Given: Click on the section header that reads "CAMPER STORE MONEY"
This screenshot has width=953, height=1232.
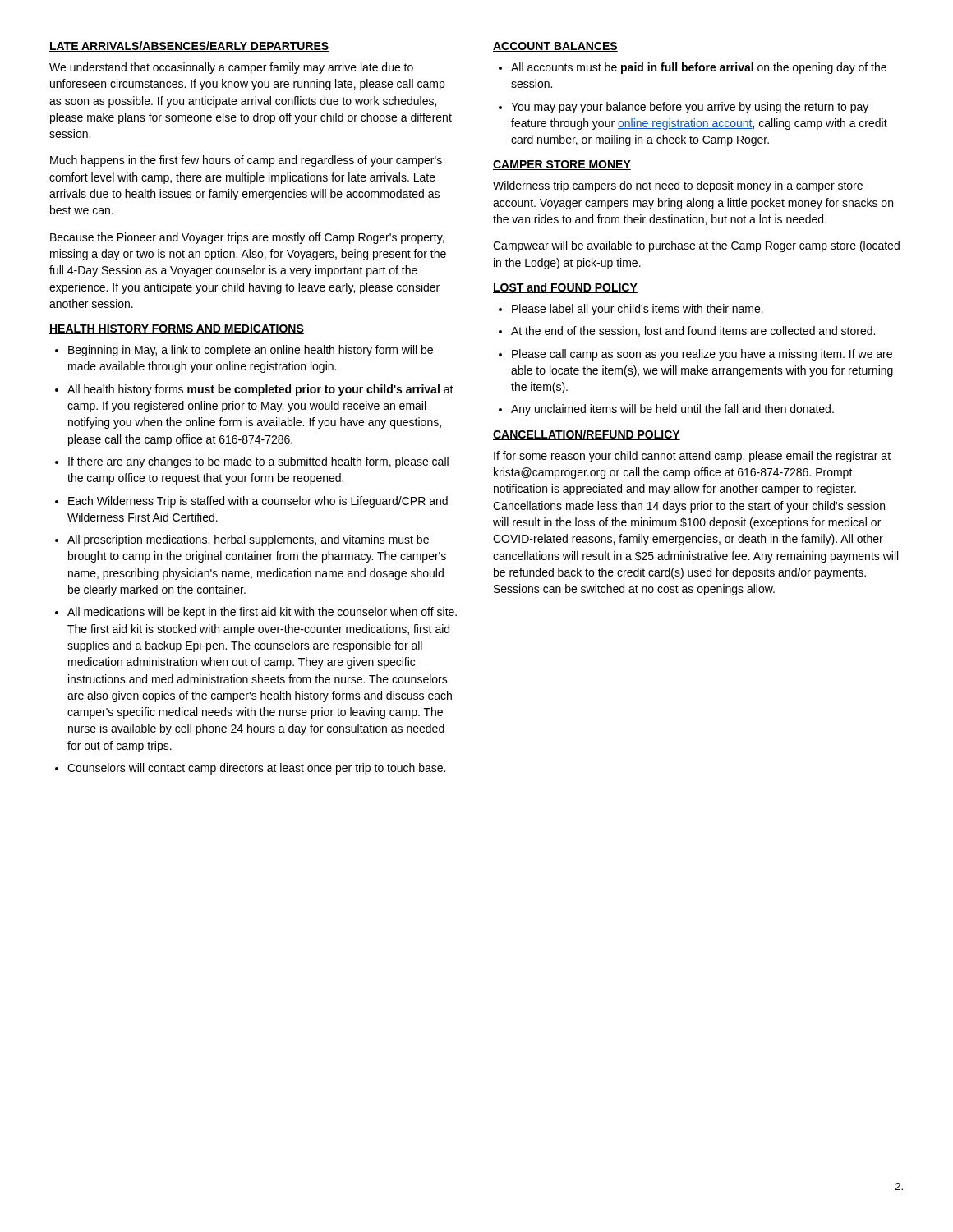Looking at the screenshot, I should click(x=562, y=165).
